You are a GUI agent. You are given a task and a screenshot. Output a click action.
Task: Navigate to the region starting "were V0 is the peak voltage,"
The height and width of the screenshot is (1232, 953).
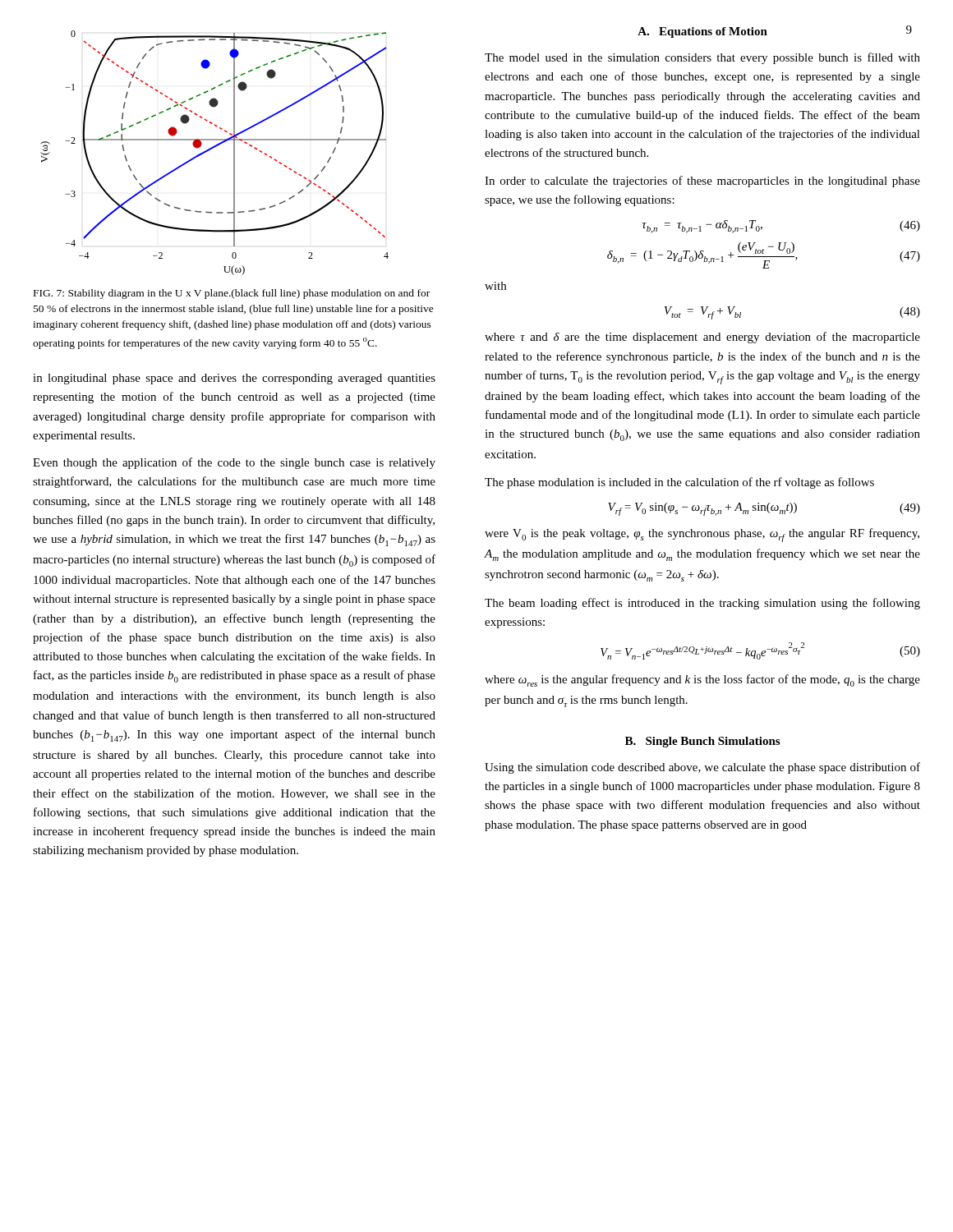tap(702, 555)
